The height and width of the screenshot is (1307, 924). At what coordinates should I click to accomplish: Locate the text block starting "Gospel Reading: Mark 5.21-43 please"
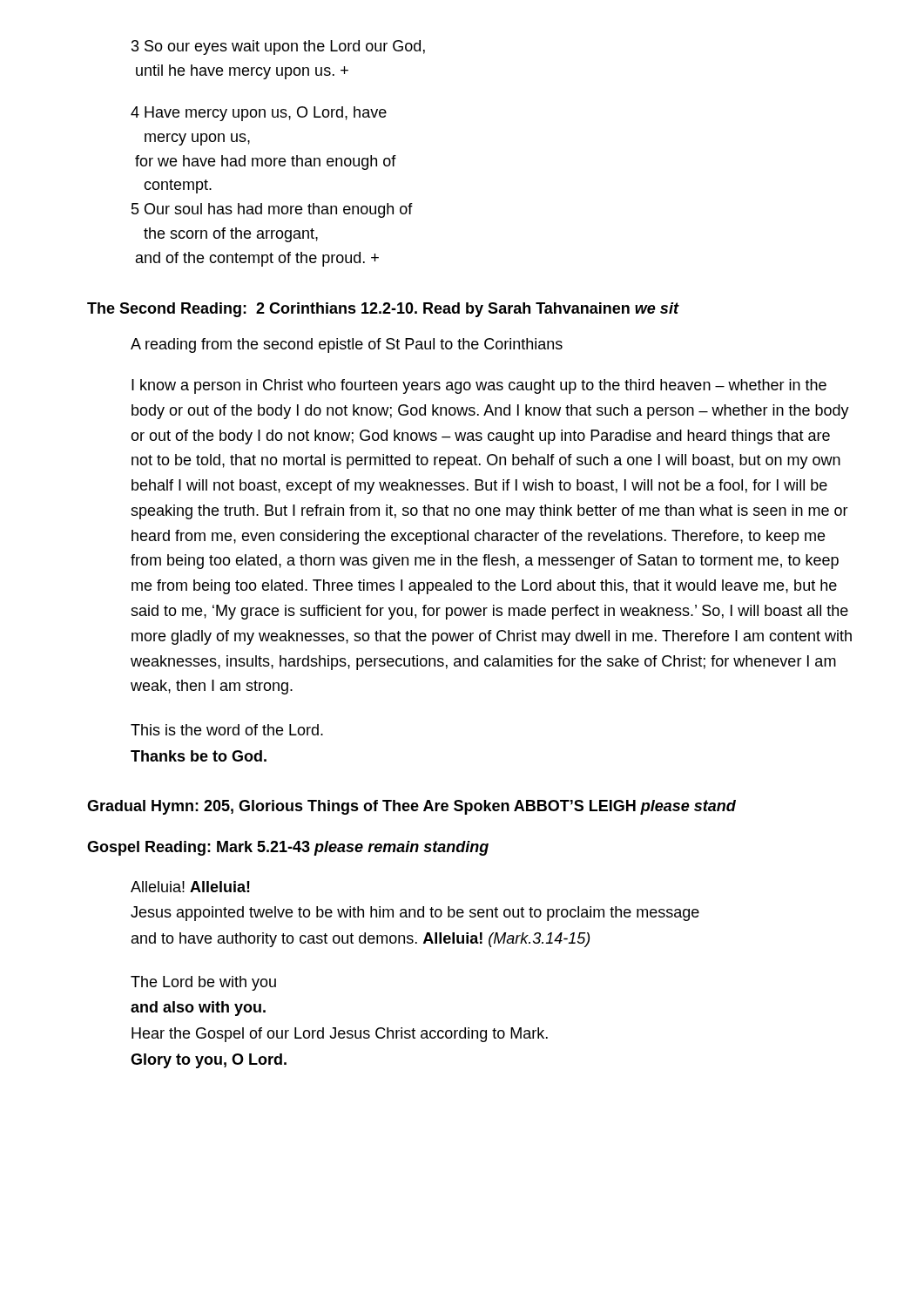[288, 847]
